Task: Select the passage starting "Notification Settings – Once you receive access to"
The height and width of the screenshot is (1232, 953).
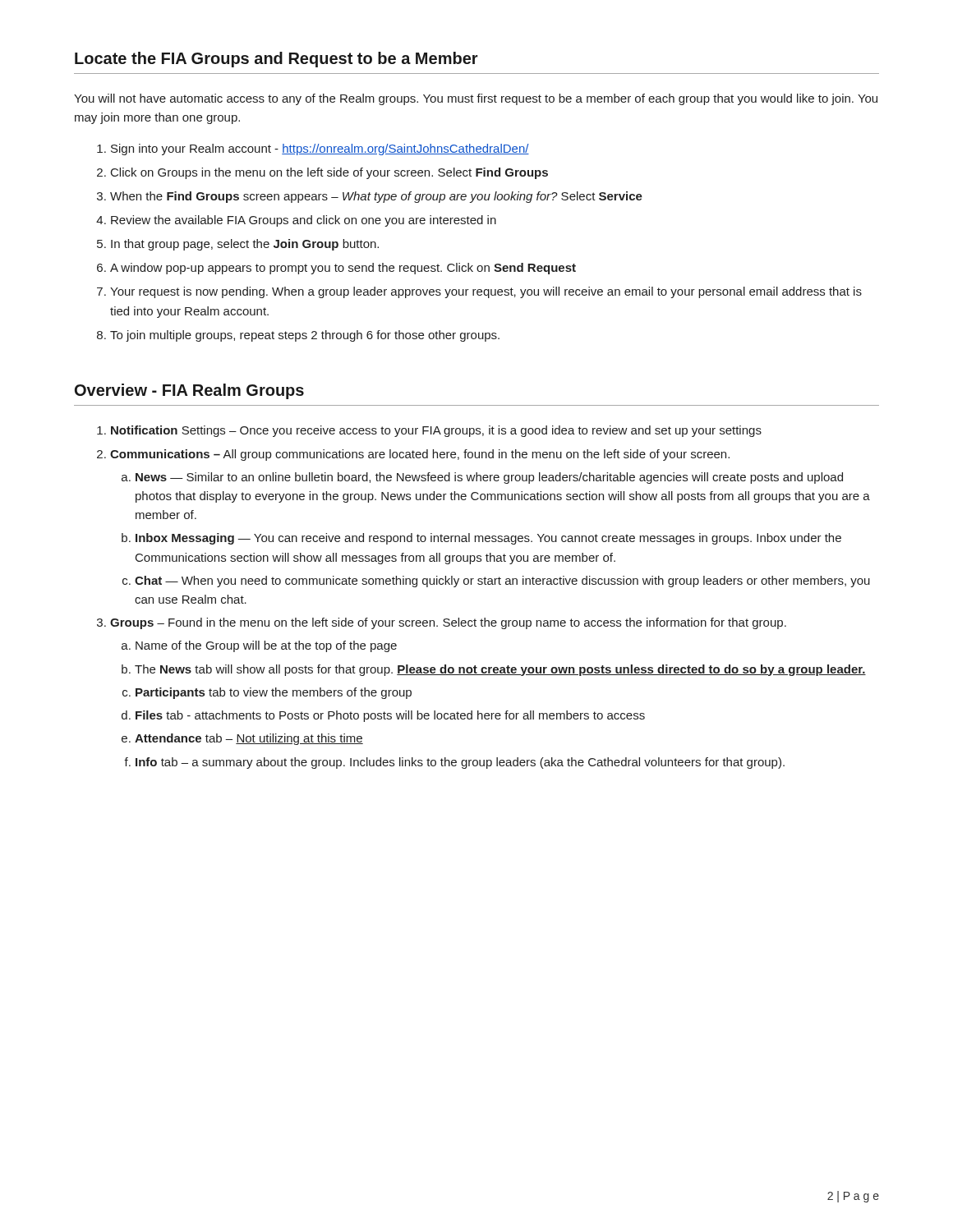Action: pos(436,430)
